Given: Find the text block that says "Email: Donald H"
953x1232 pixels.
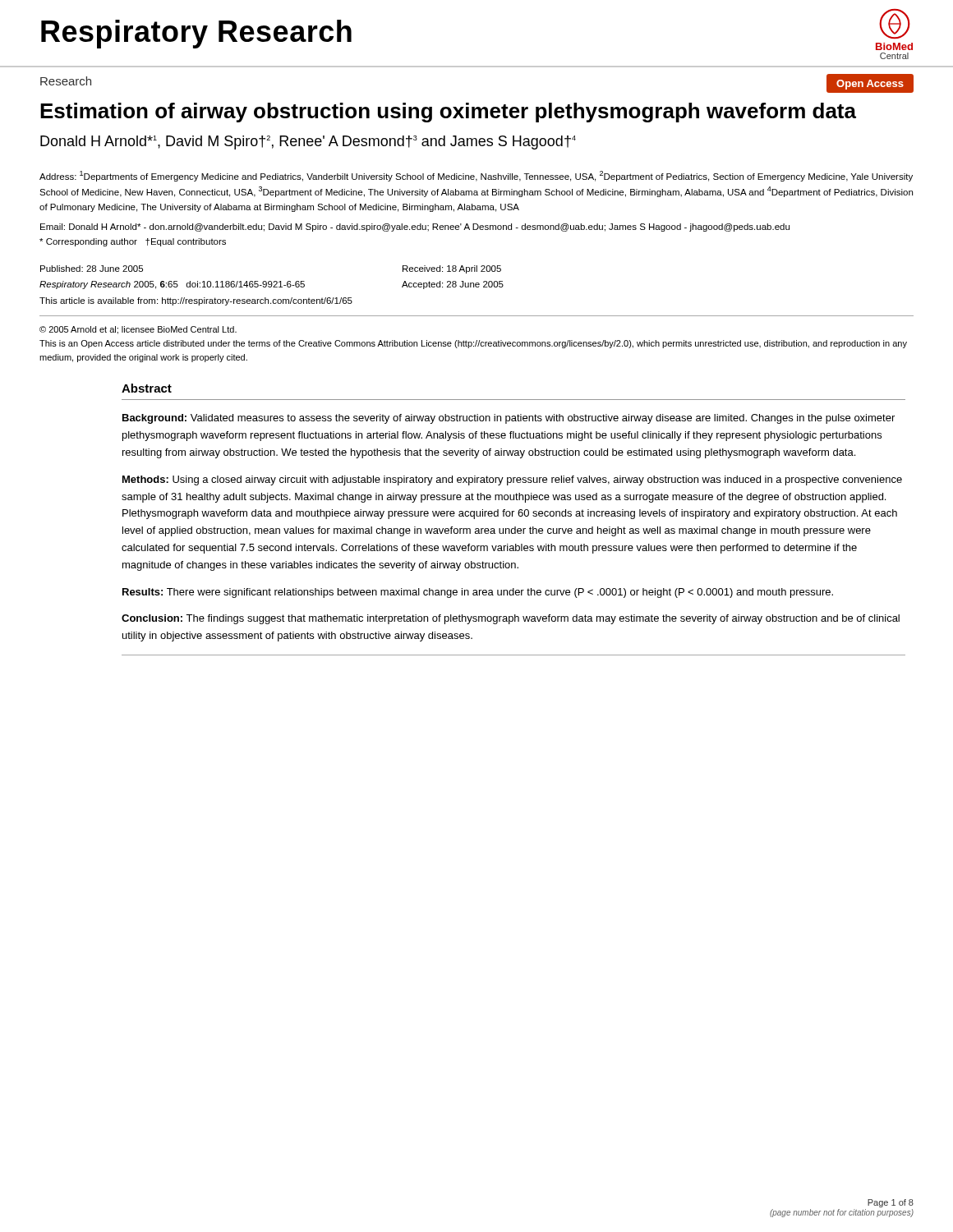Looking at the screenshot, I should (415, 227).
